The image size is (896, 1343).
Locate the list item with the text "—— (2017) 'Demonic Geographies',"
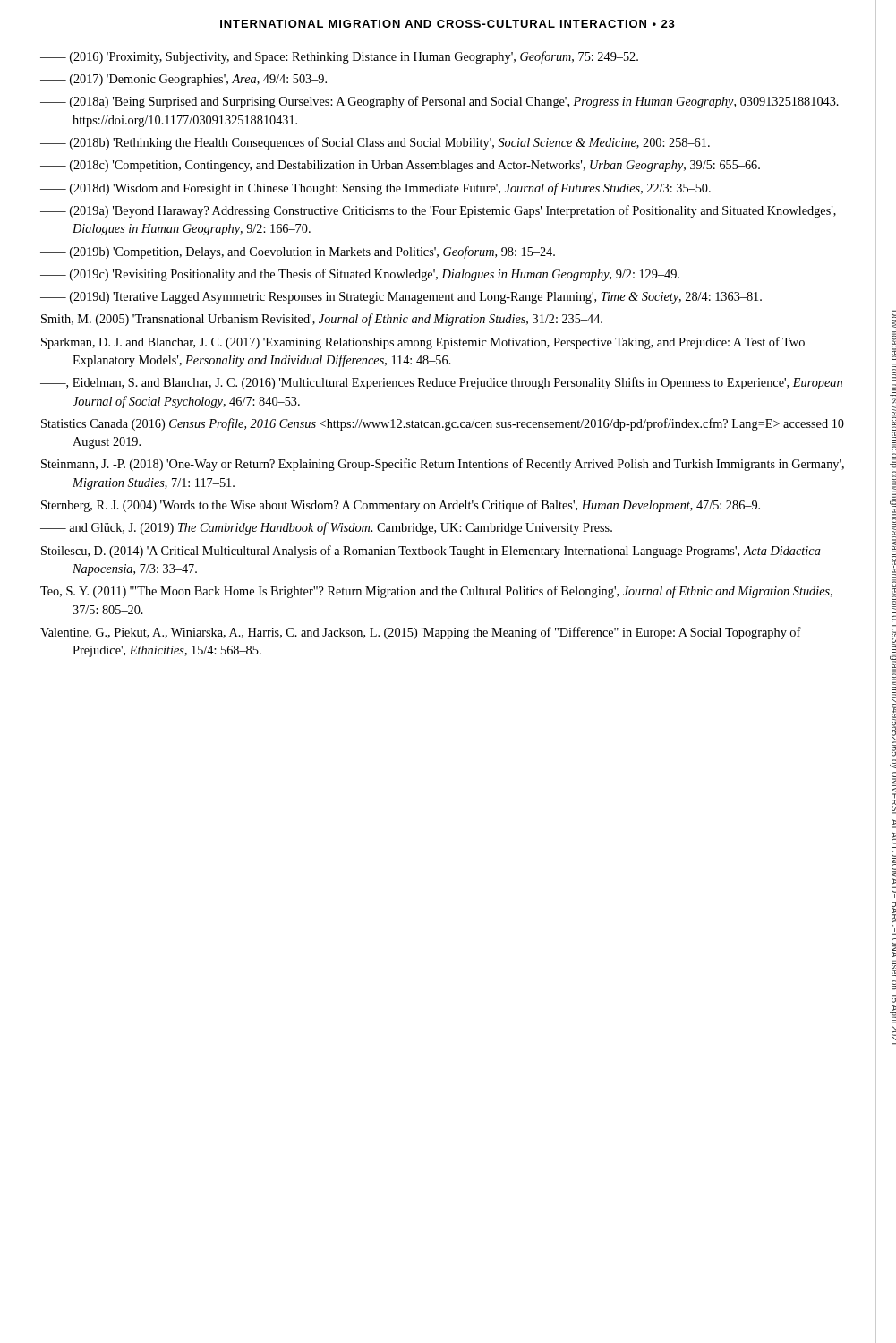click(x=184, y=79)
